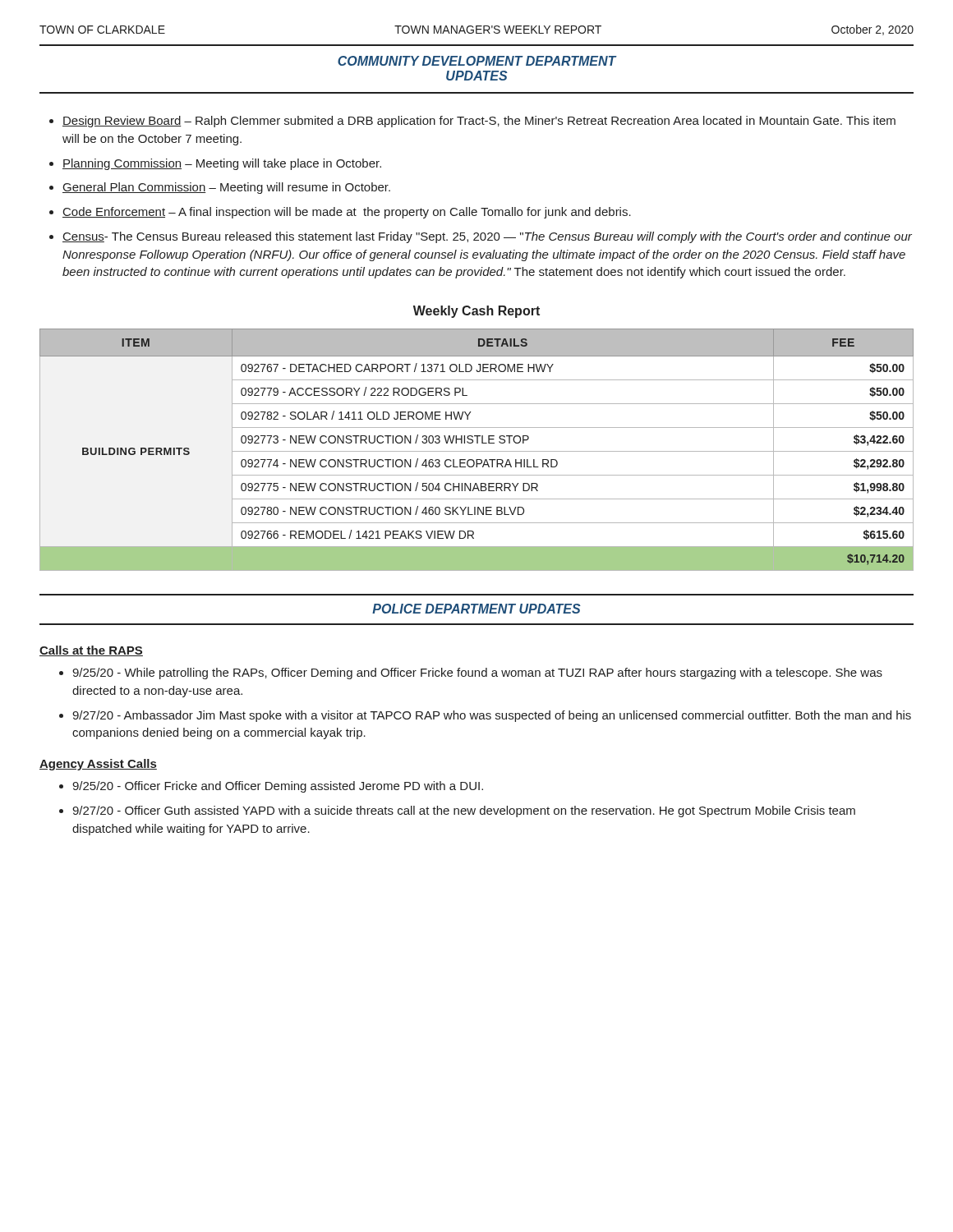This screenshot has height=1232, width=953.
Task: Find the list item that reads "Design Review Board – Ralph Clemmer submited"
Action: tap(479, 129)
